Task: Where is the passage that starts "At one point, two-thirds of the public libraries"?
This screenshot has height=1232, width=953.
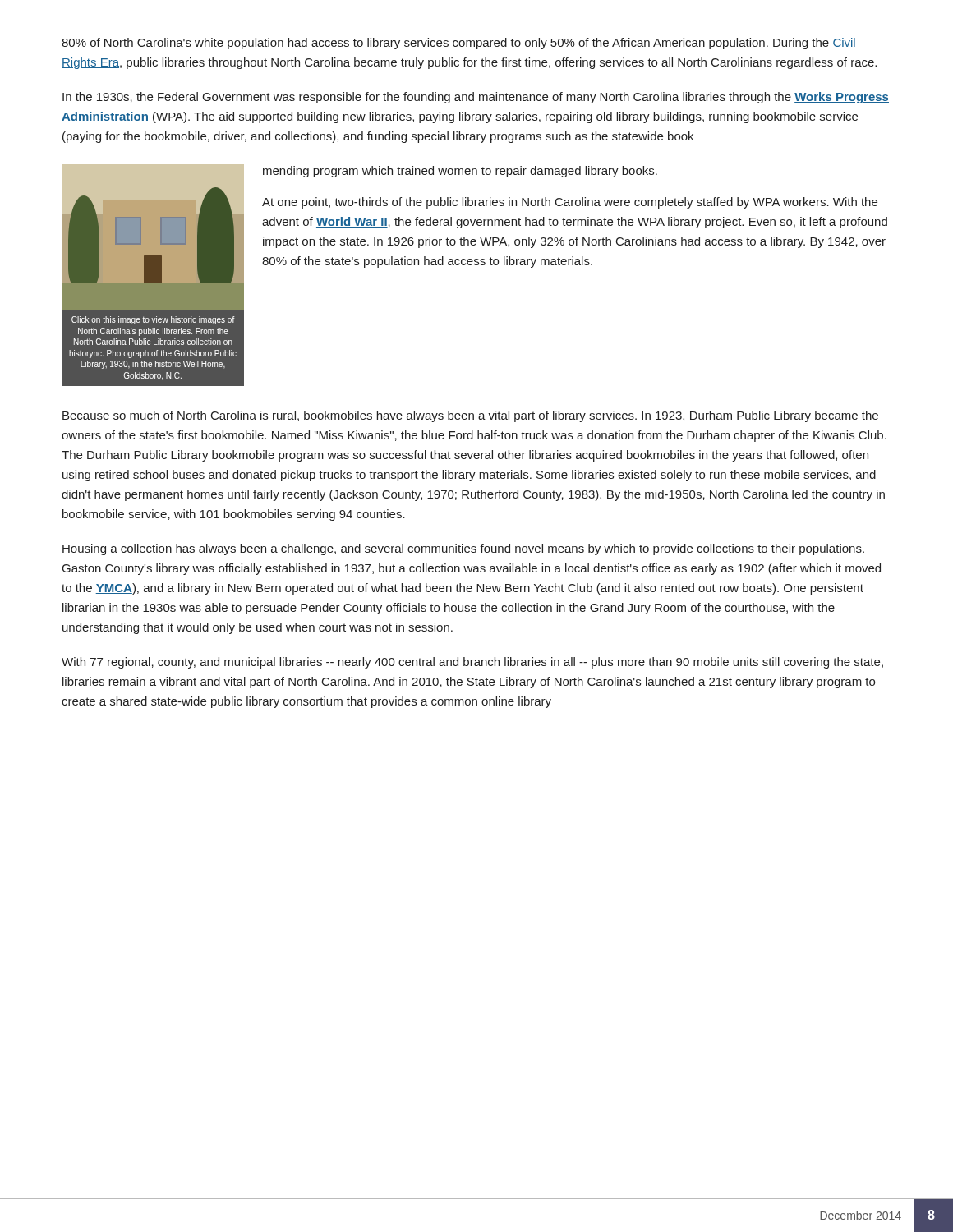Action: point(575,231)
